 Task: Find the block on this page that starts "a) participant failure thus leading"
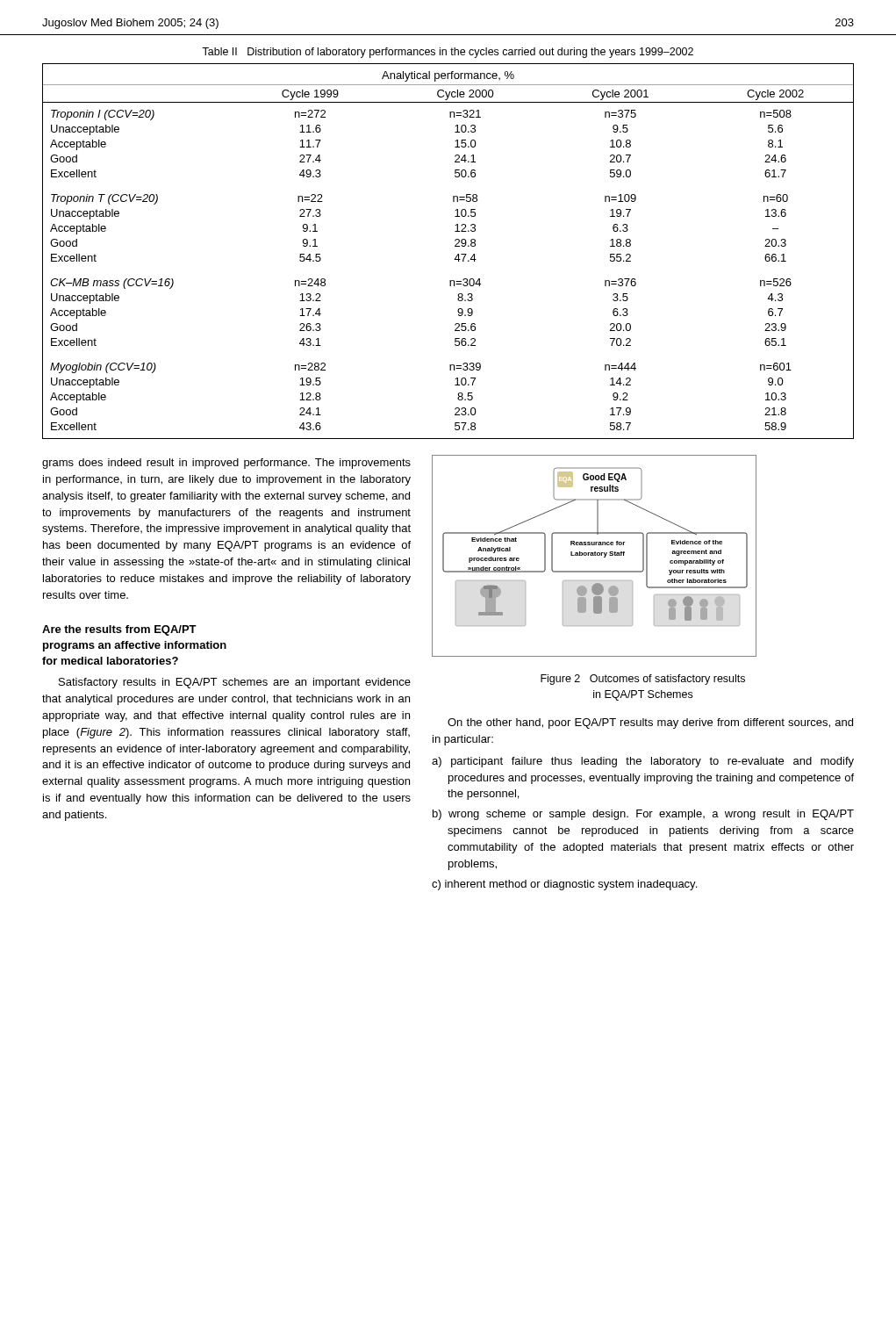pos(643,777)
